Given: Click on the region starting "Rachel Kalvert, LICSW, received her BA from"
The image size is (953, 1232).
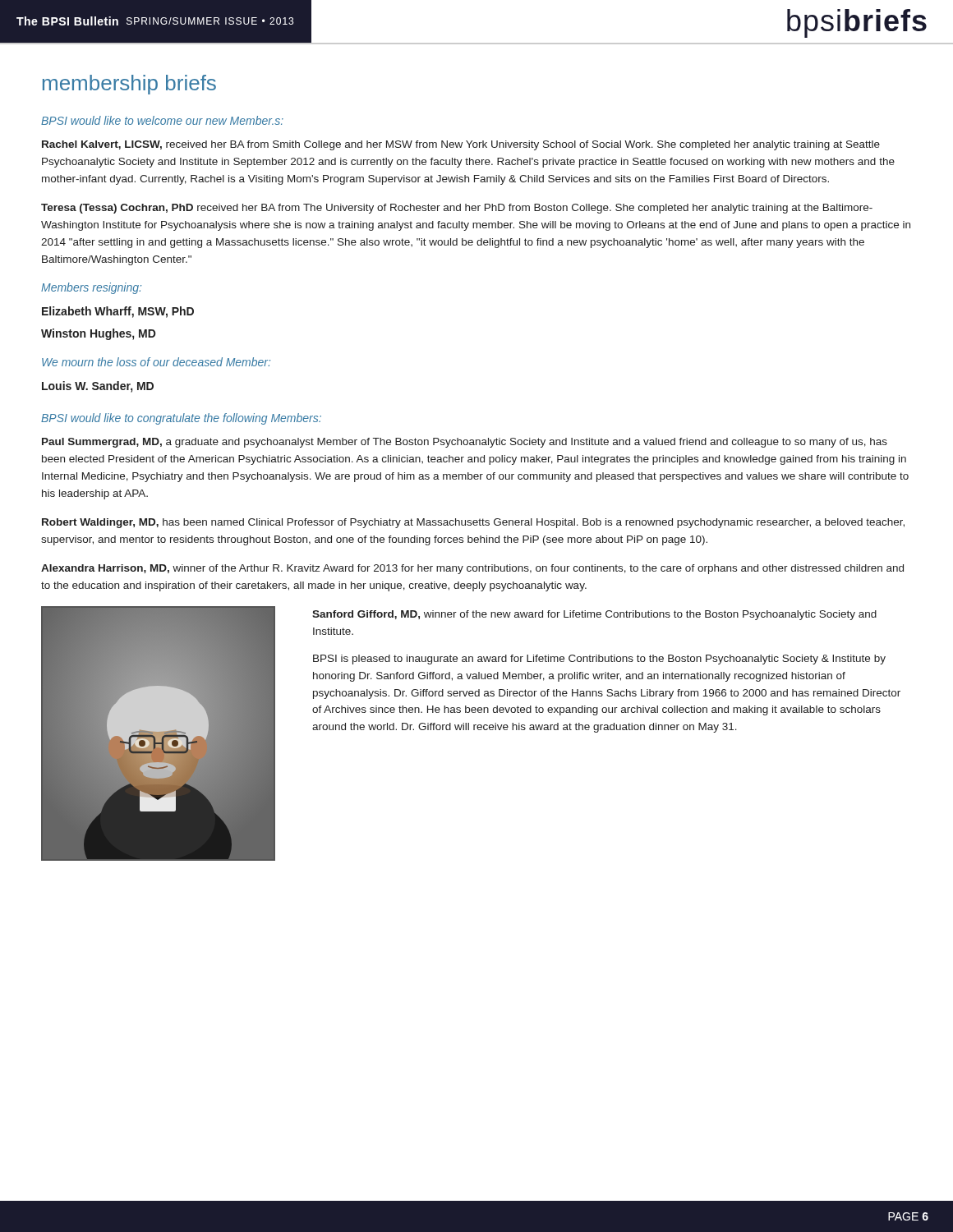Looking at the screenshot, I should pyautogui.click(x=476, y=162).
